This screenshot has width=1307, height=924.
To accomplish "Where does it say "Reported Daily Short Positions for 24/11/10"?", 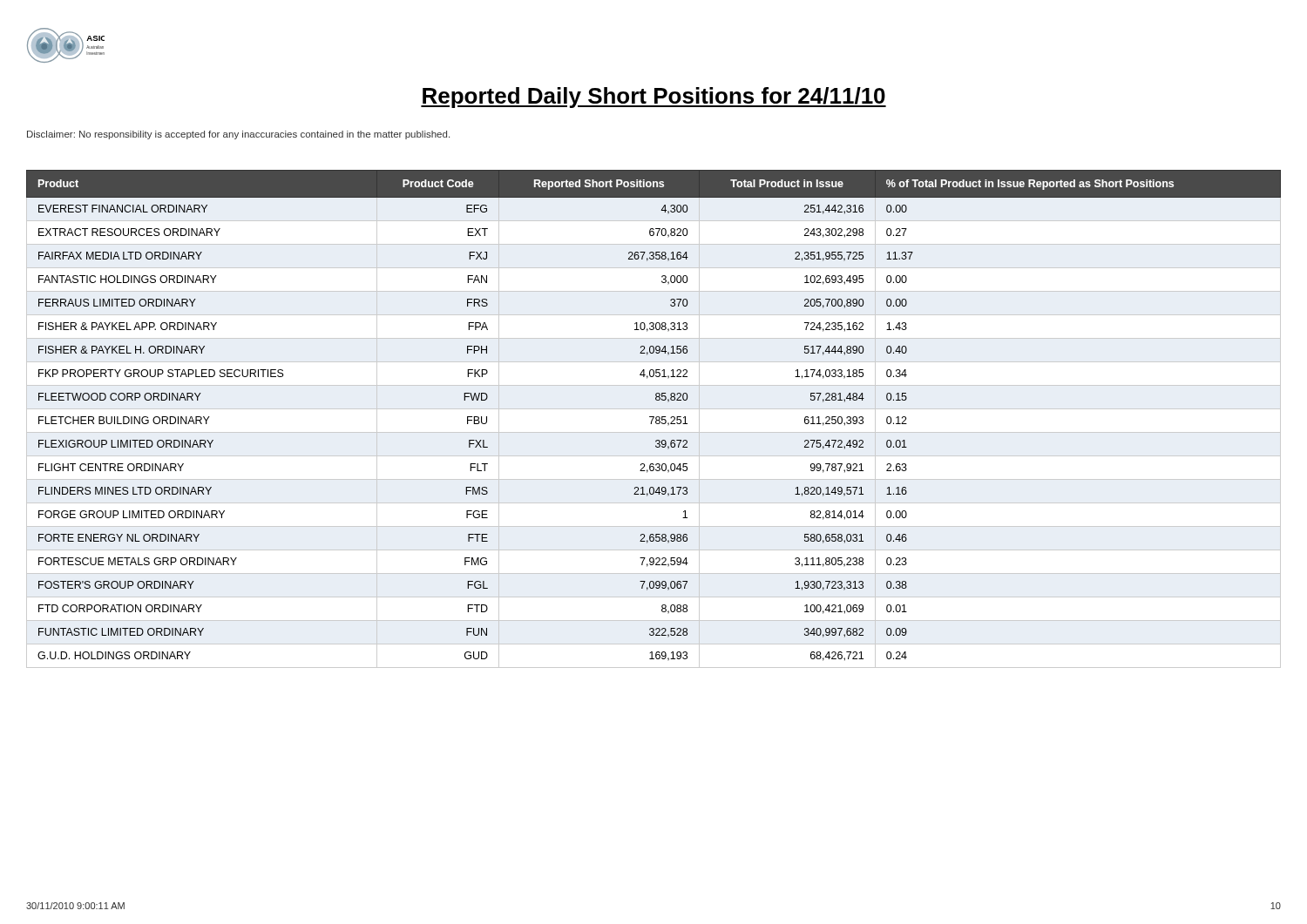I will click(x=654, y=96).
